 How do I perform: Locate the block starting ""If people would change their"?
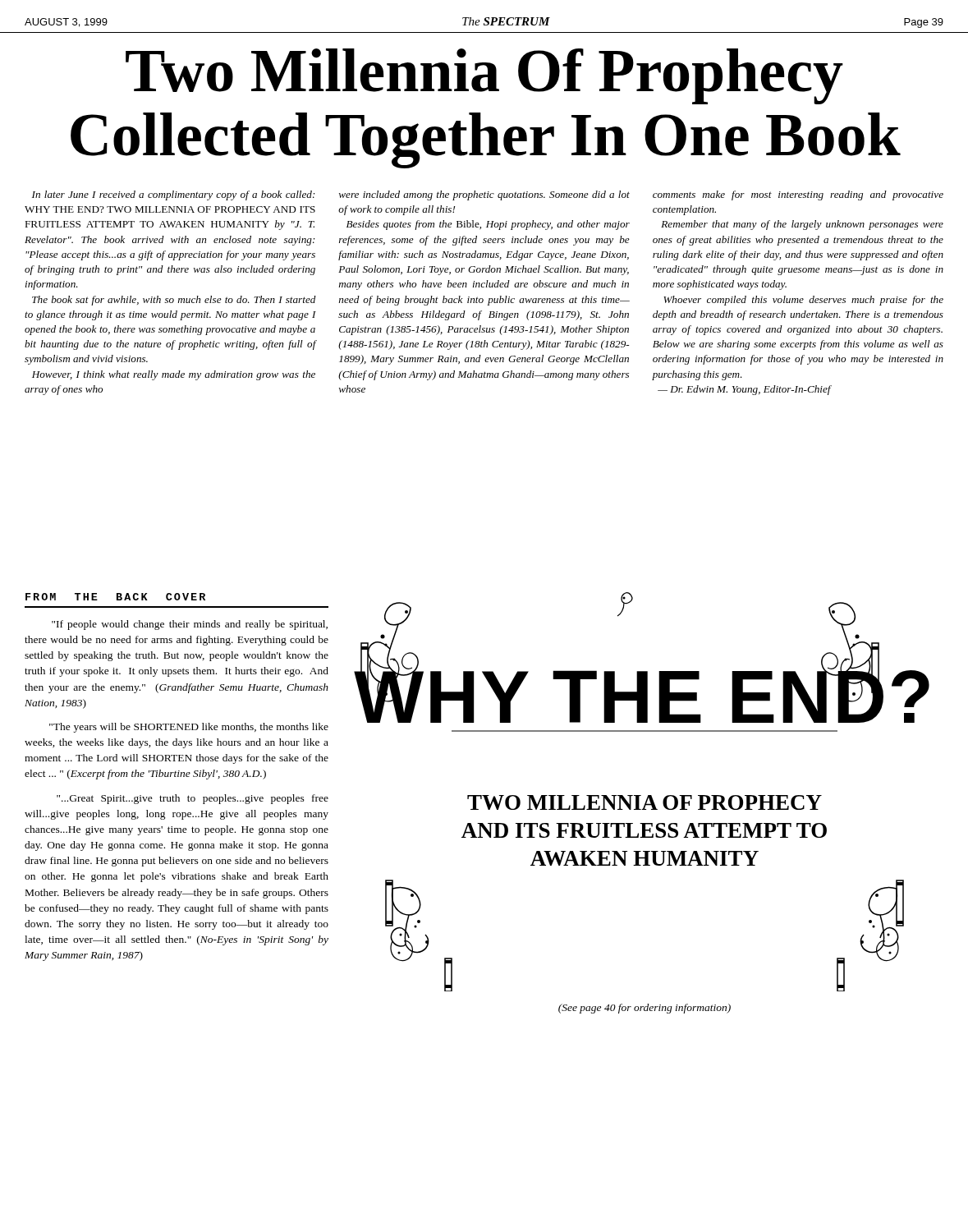click(x=177, y=789)
